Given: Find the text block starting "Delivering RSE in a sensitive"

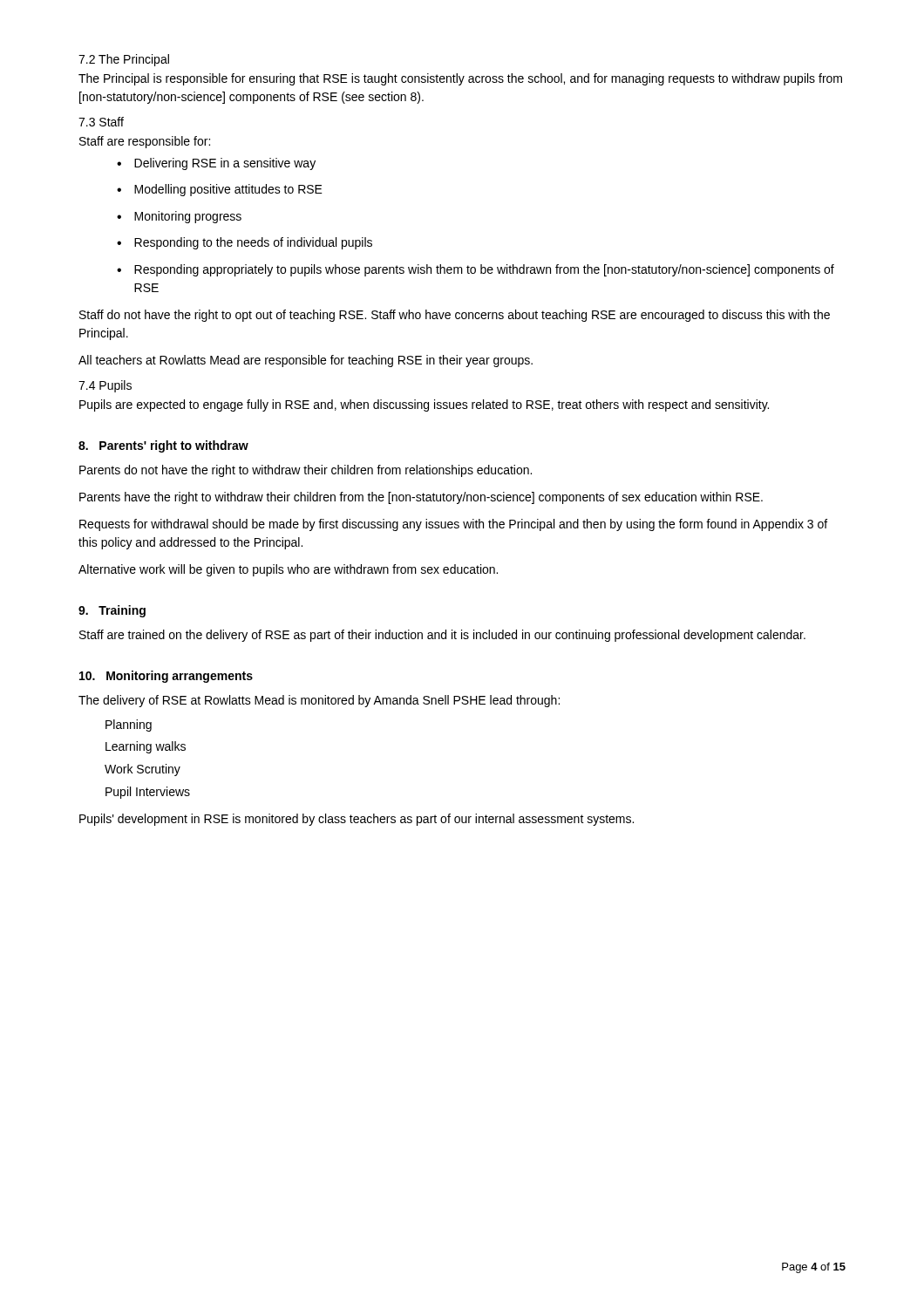Looking at the screenshot, I should (x=225, y=163).
